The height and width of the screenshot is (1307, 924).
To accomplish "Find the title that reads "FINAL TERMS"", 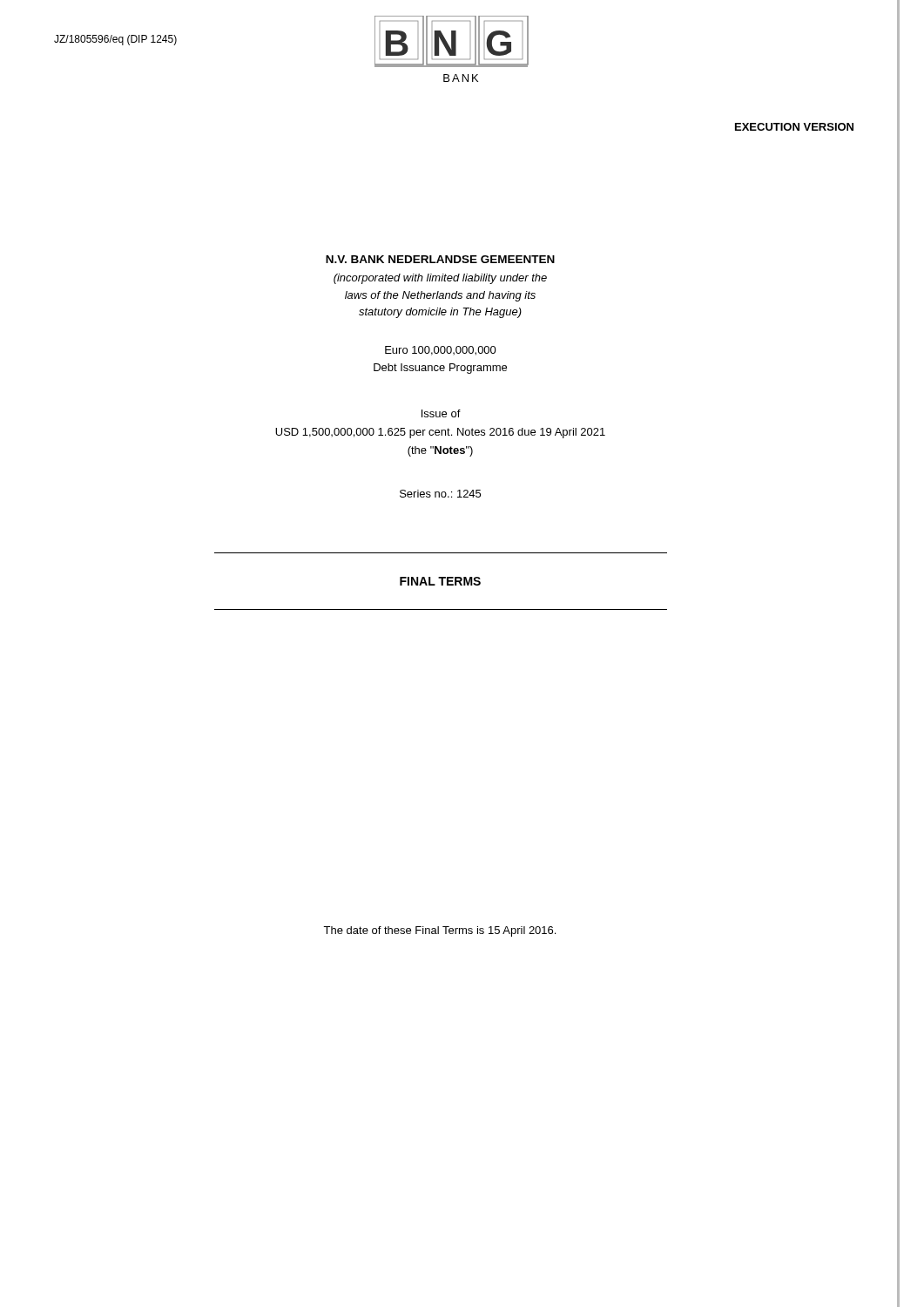I will 440,582.
